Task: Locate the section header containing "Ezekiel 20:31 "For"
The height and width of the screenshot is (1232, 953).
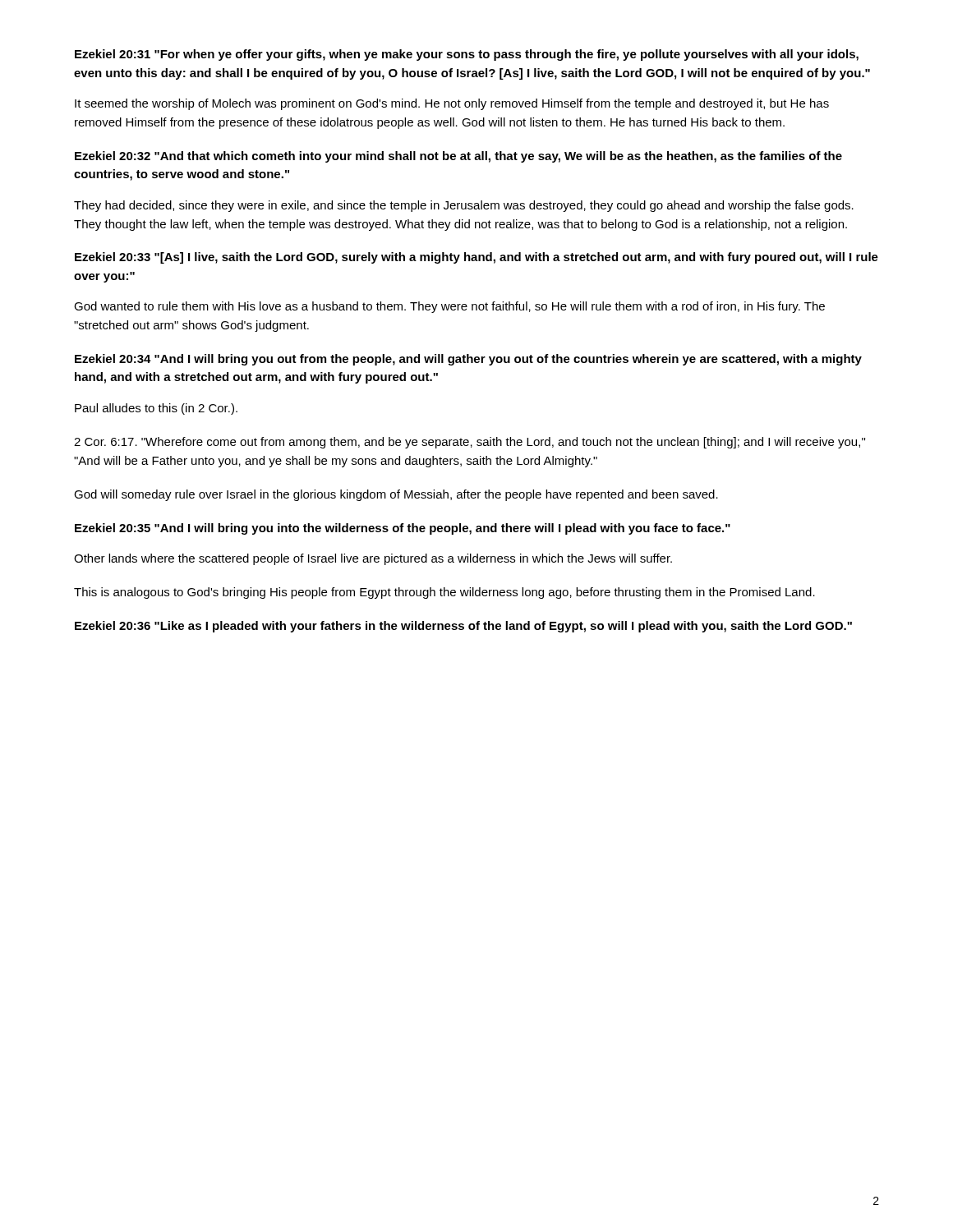Action: tap(472, 63)
